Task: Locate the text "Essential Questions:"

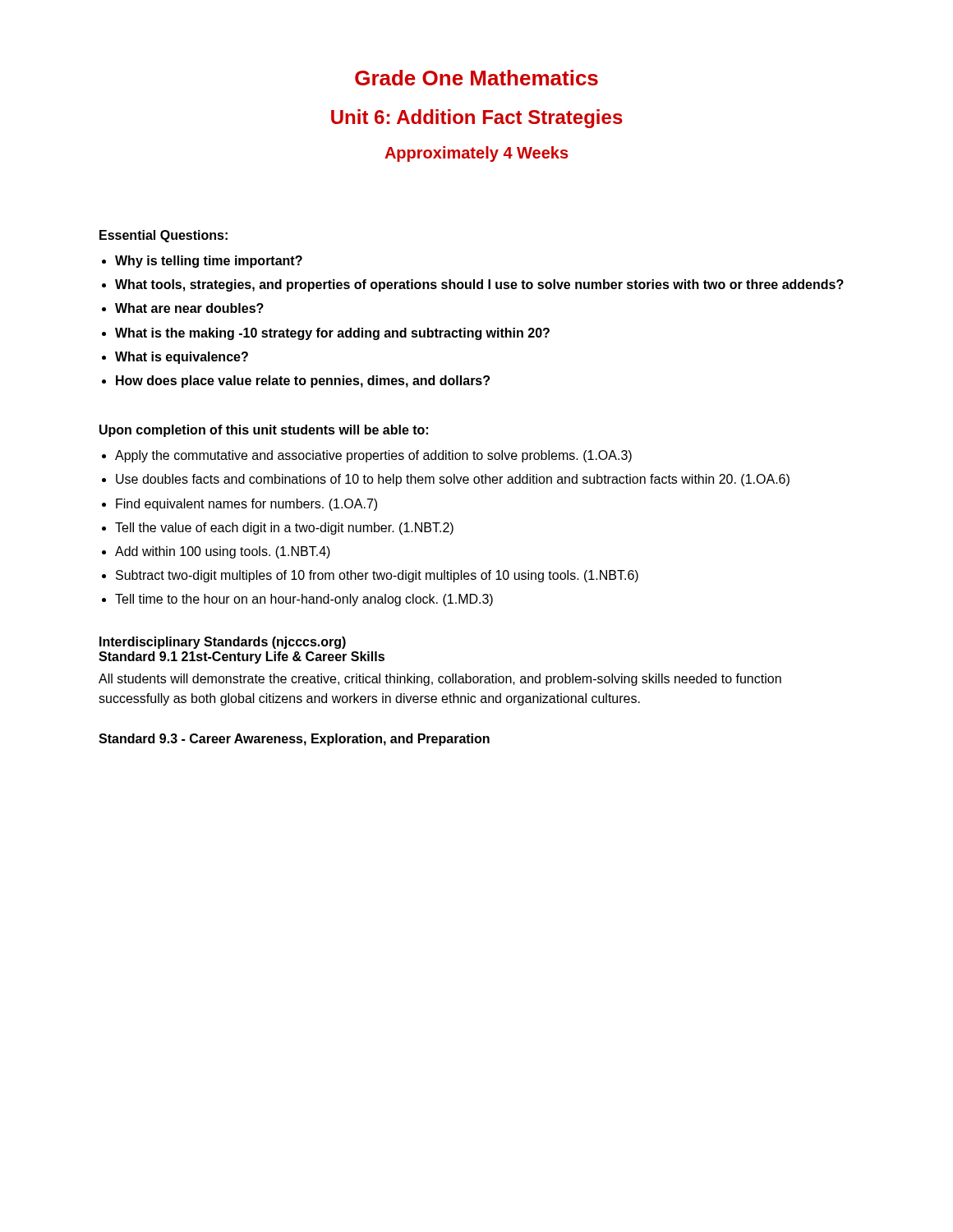Action: 164,235
